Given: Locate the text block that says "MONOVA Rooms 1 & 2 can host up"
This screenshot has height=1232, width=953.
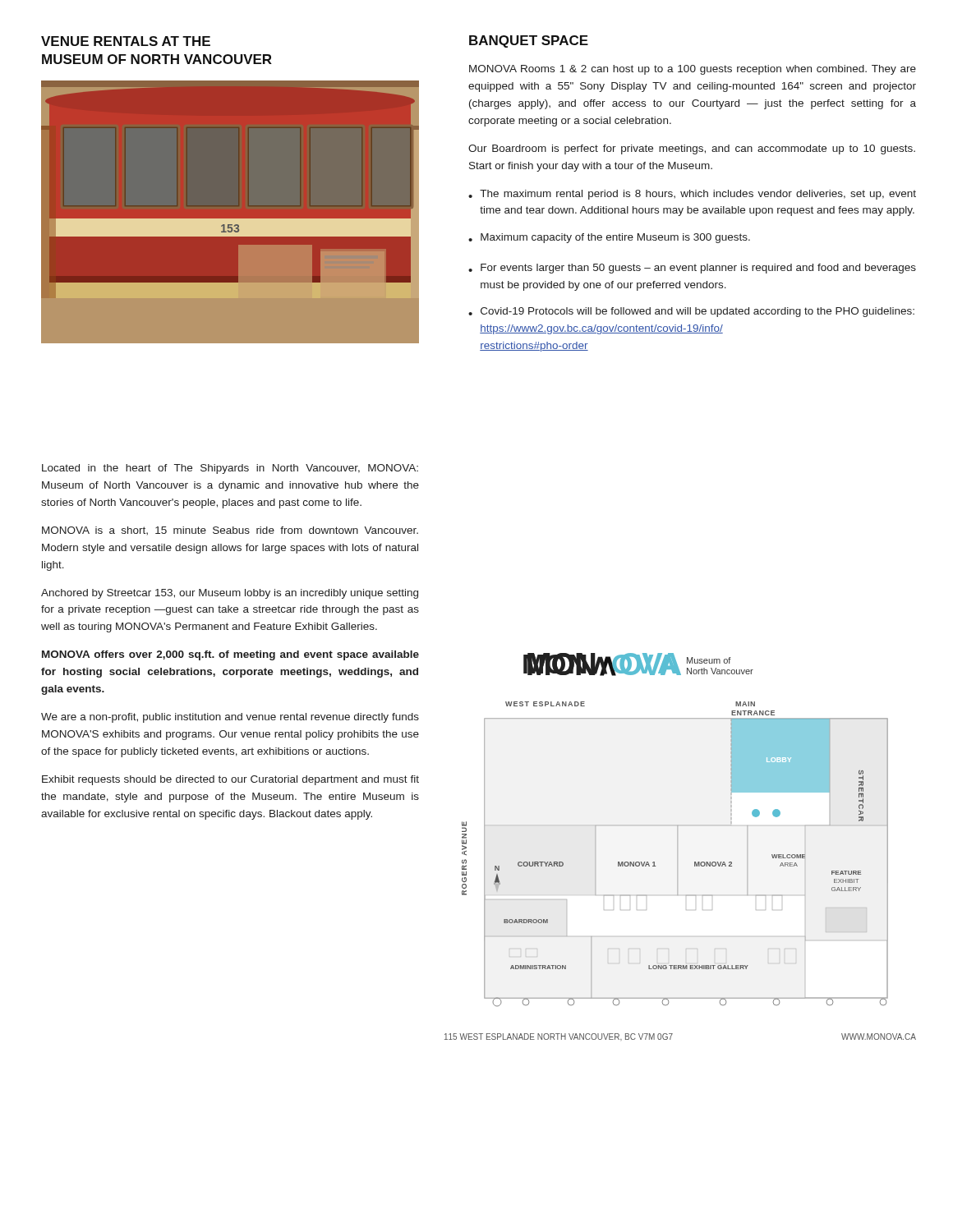Looking at the screenshot, I should [692, 94].
